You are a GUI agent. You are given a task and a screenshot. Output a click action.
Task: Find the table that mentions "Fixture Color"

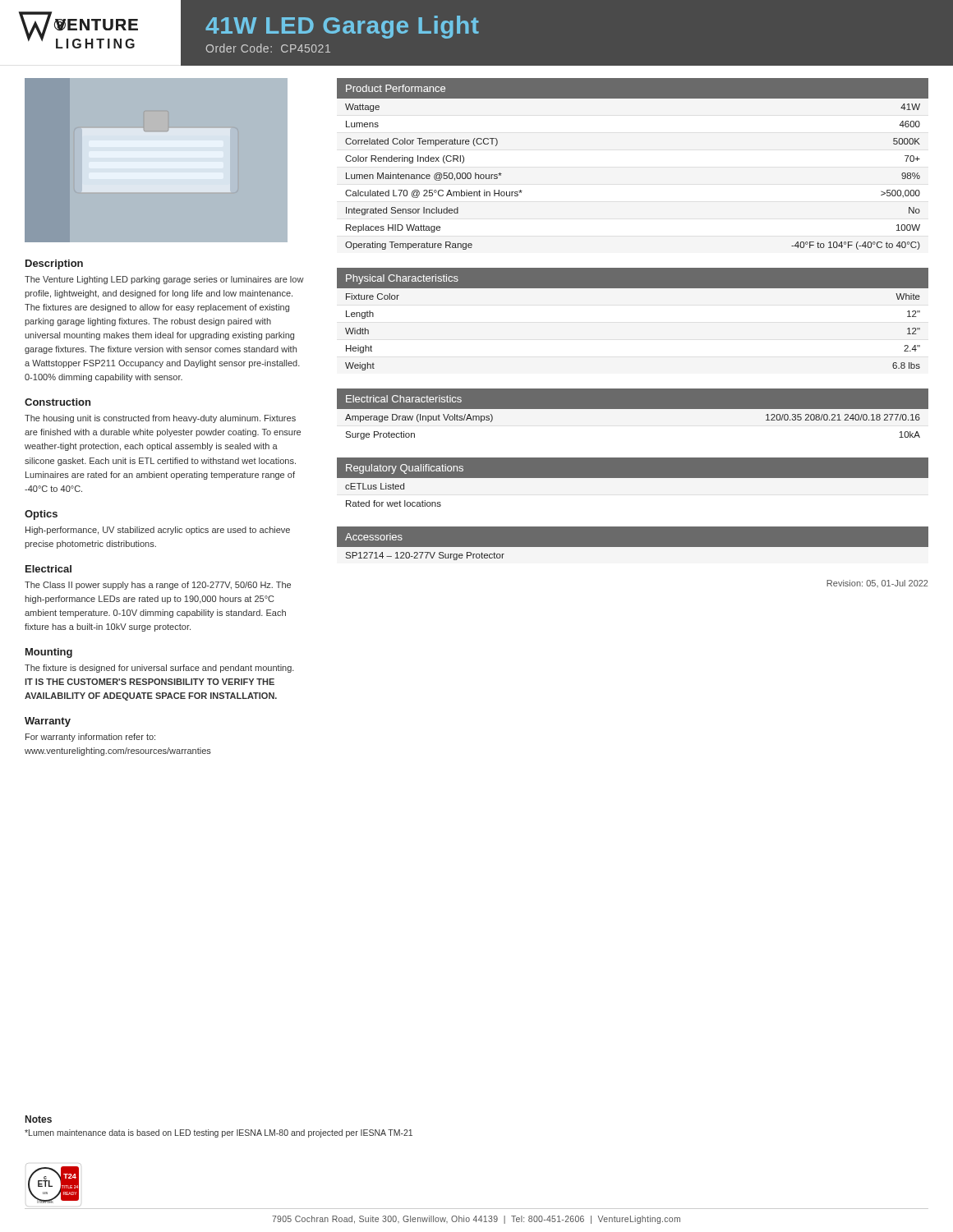[x=633, y=321]
